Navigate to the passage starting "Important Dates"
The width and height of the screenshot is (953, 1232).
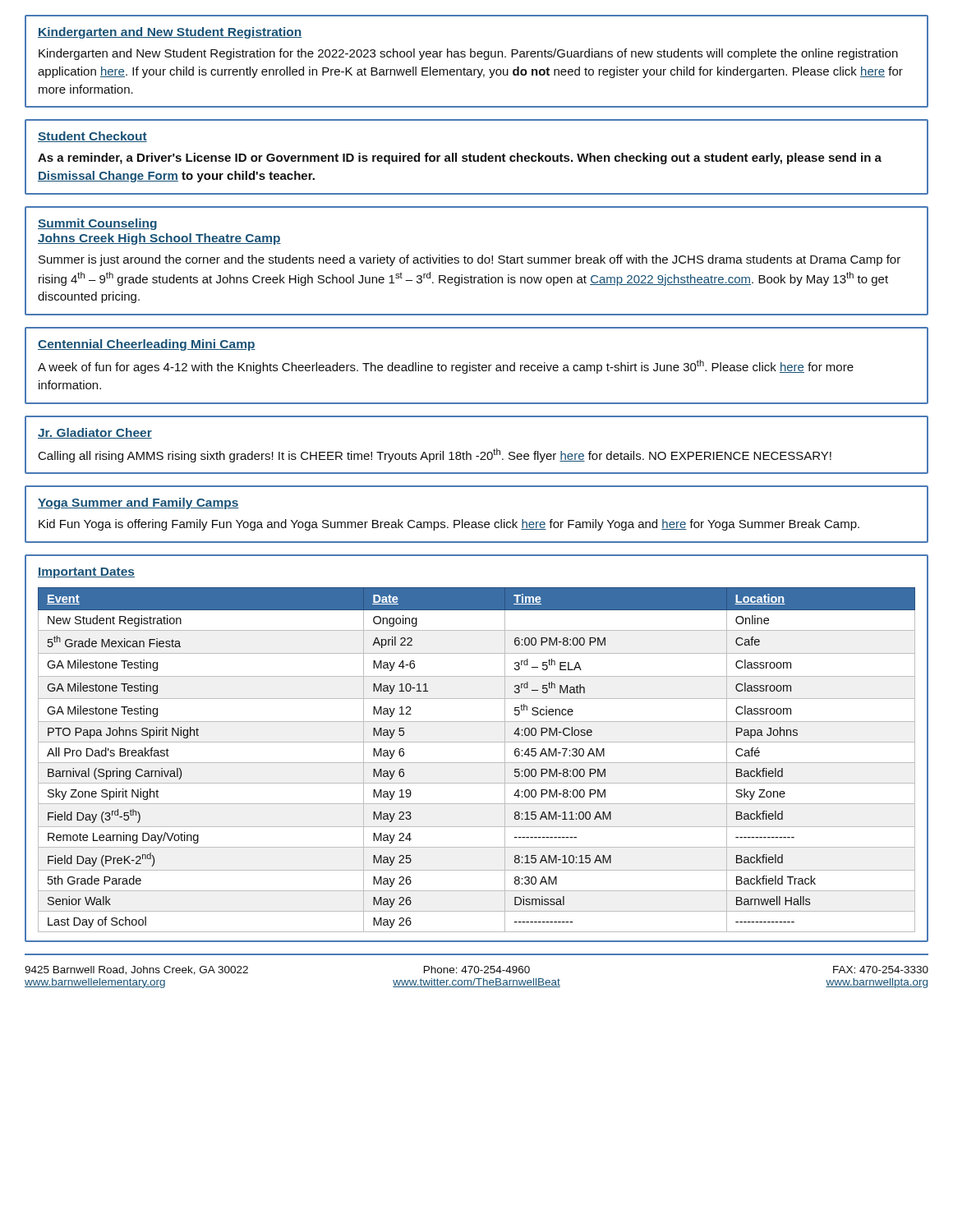[x=86, y=571]
